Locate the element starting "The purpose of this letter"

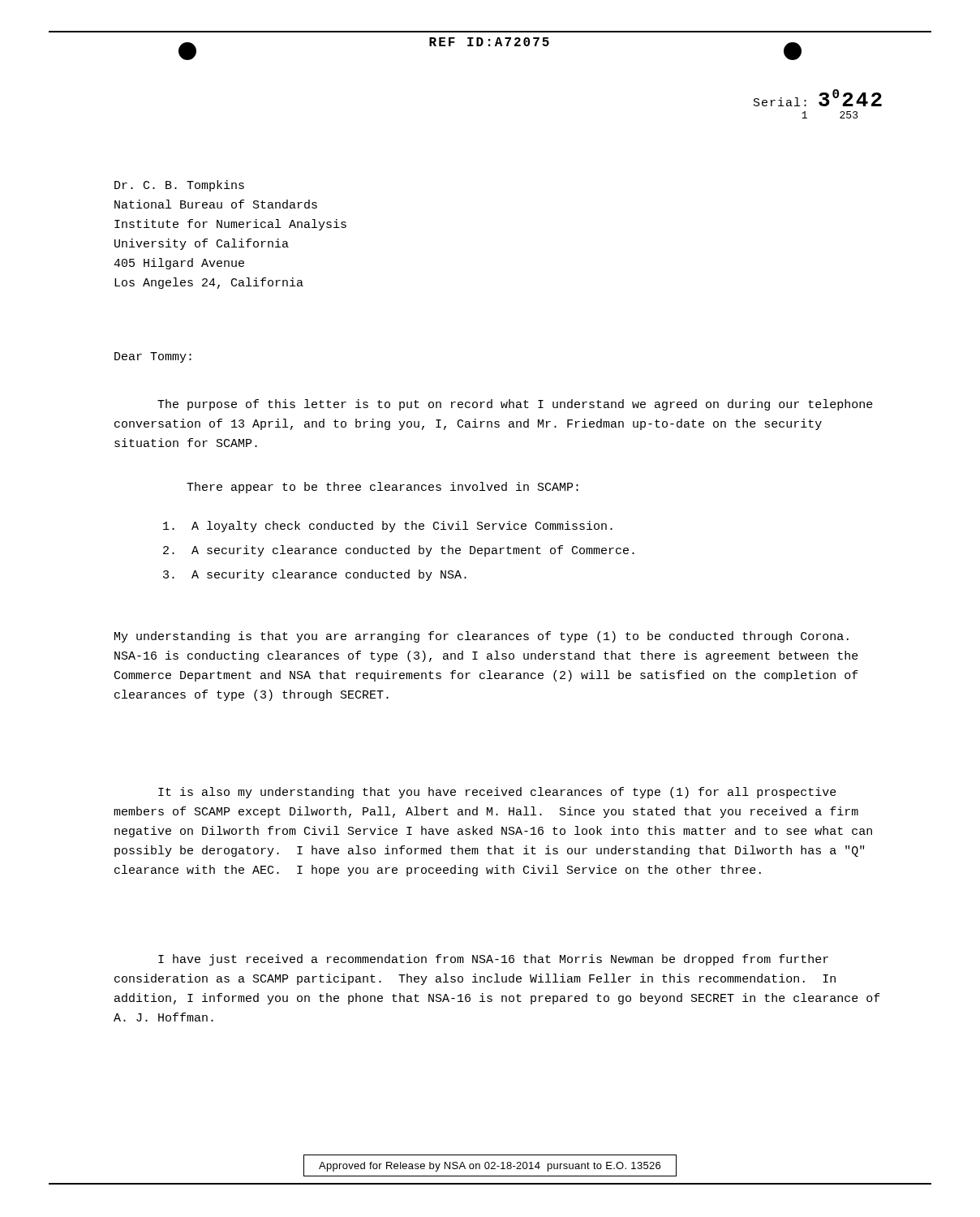point(493,425)
